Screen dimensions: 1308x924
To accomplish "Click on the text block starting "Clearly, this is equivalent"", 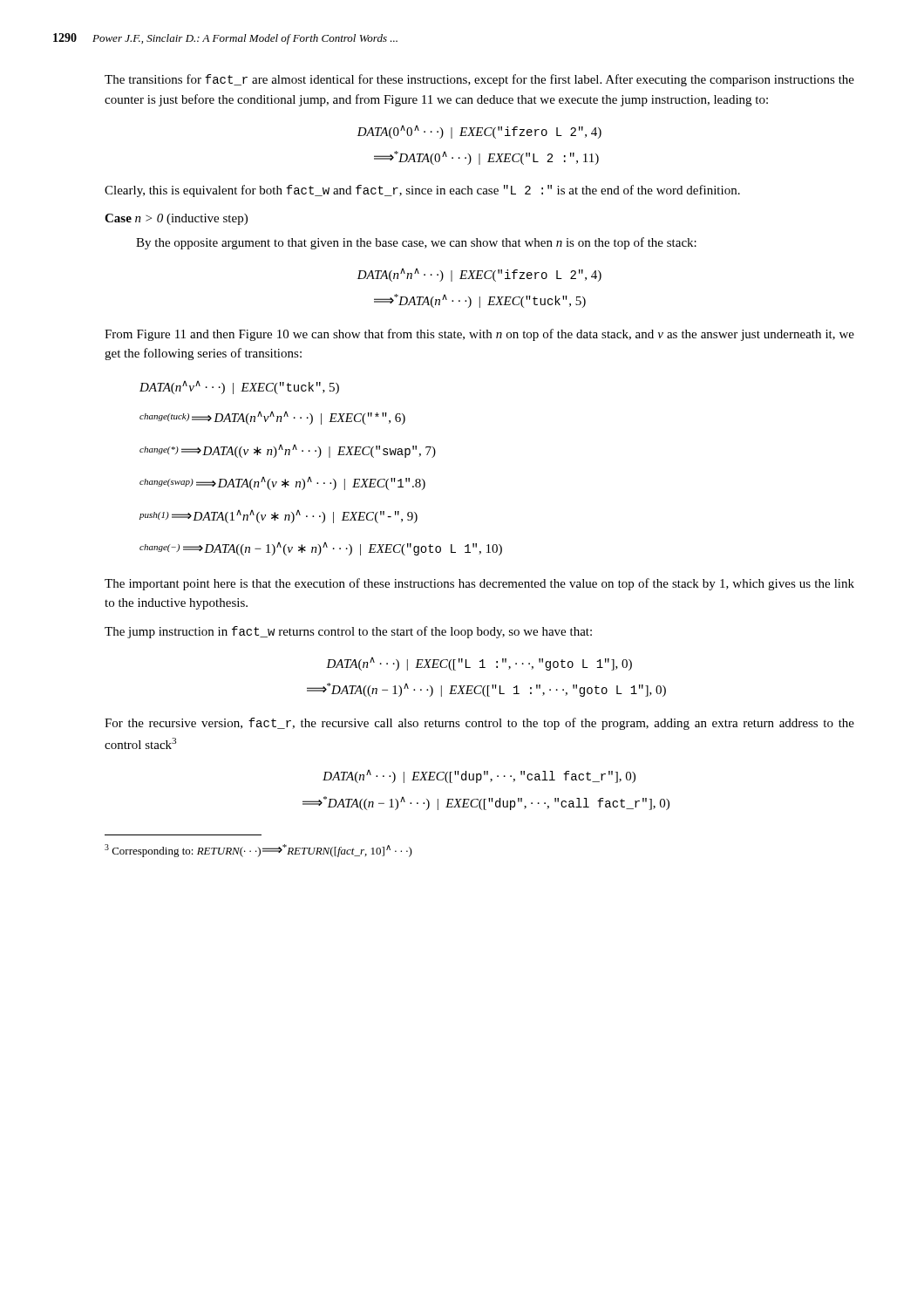I will [x=479, y=191].
